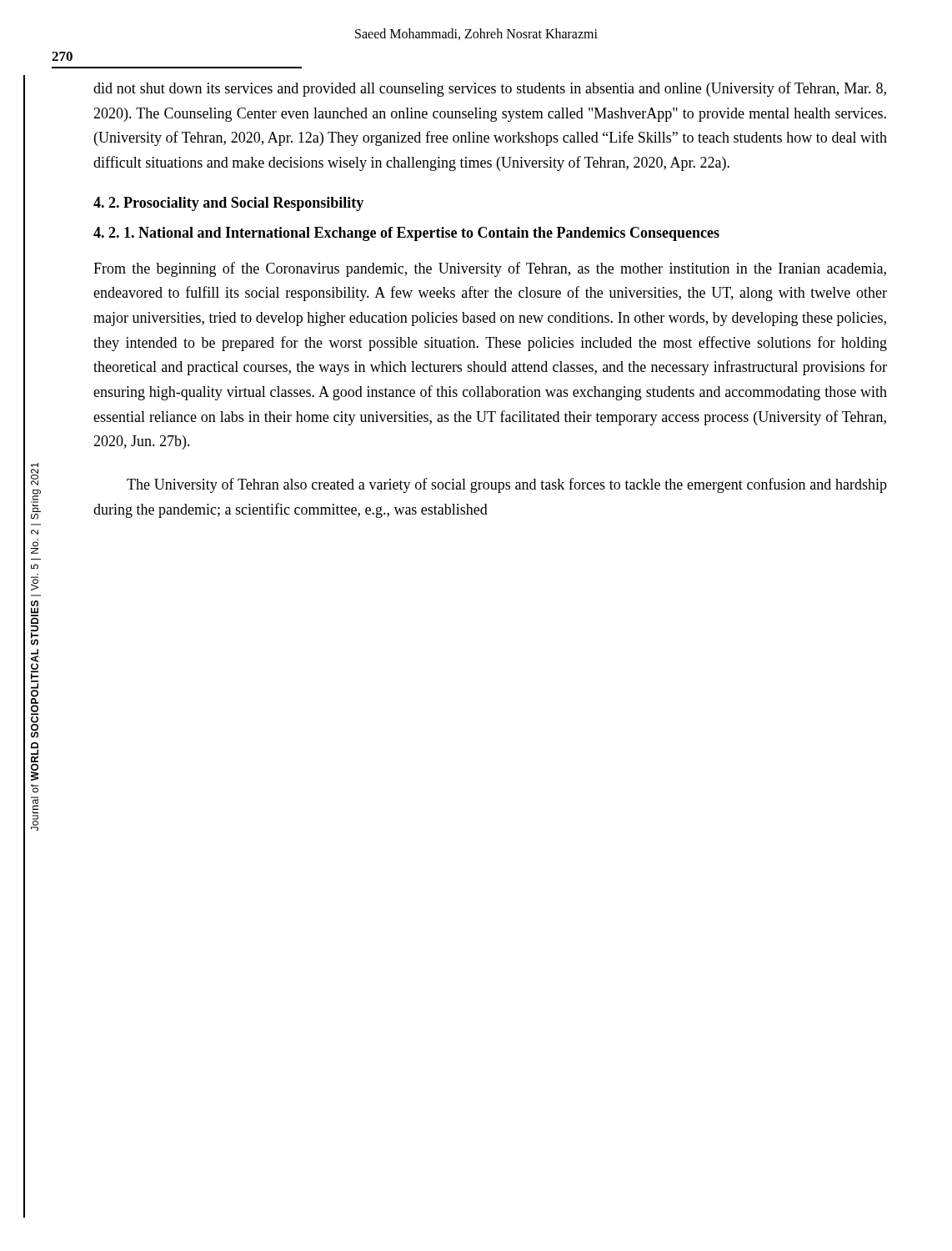The image size is (952, 1251).
Task: Find the text block that reads "The University of Tehran also created a"
Action: pyautogui.click(x=490, y=497)
